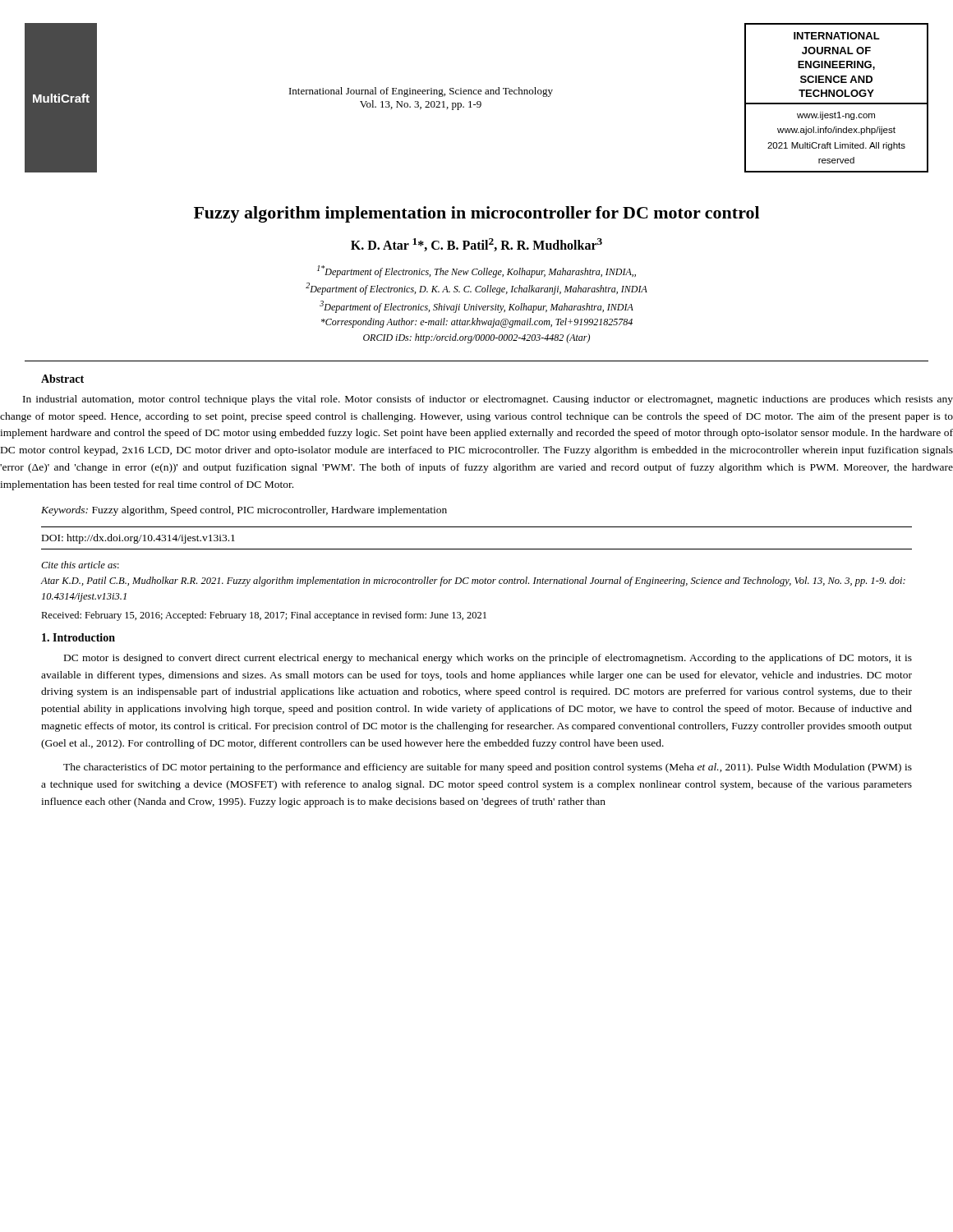Select the passage starting "1*Department of Electronics, The New College, Kolhapur, Maharashtra,"
The image size is (953, 1232).
476,303
